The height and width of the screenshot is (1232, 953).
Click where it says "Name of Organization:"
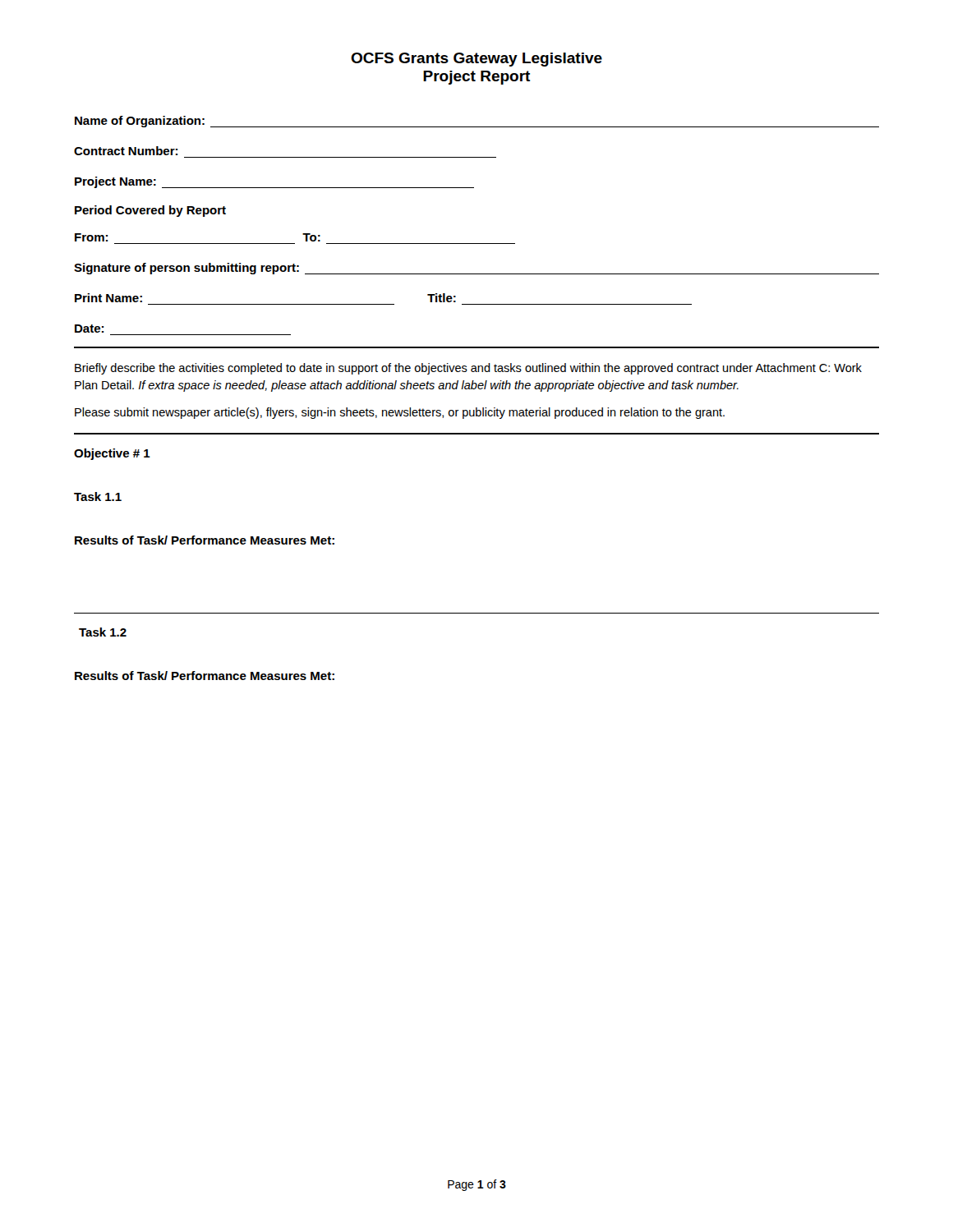tap(476, 120)
